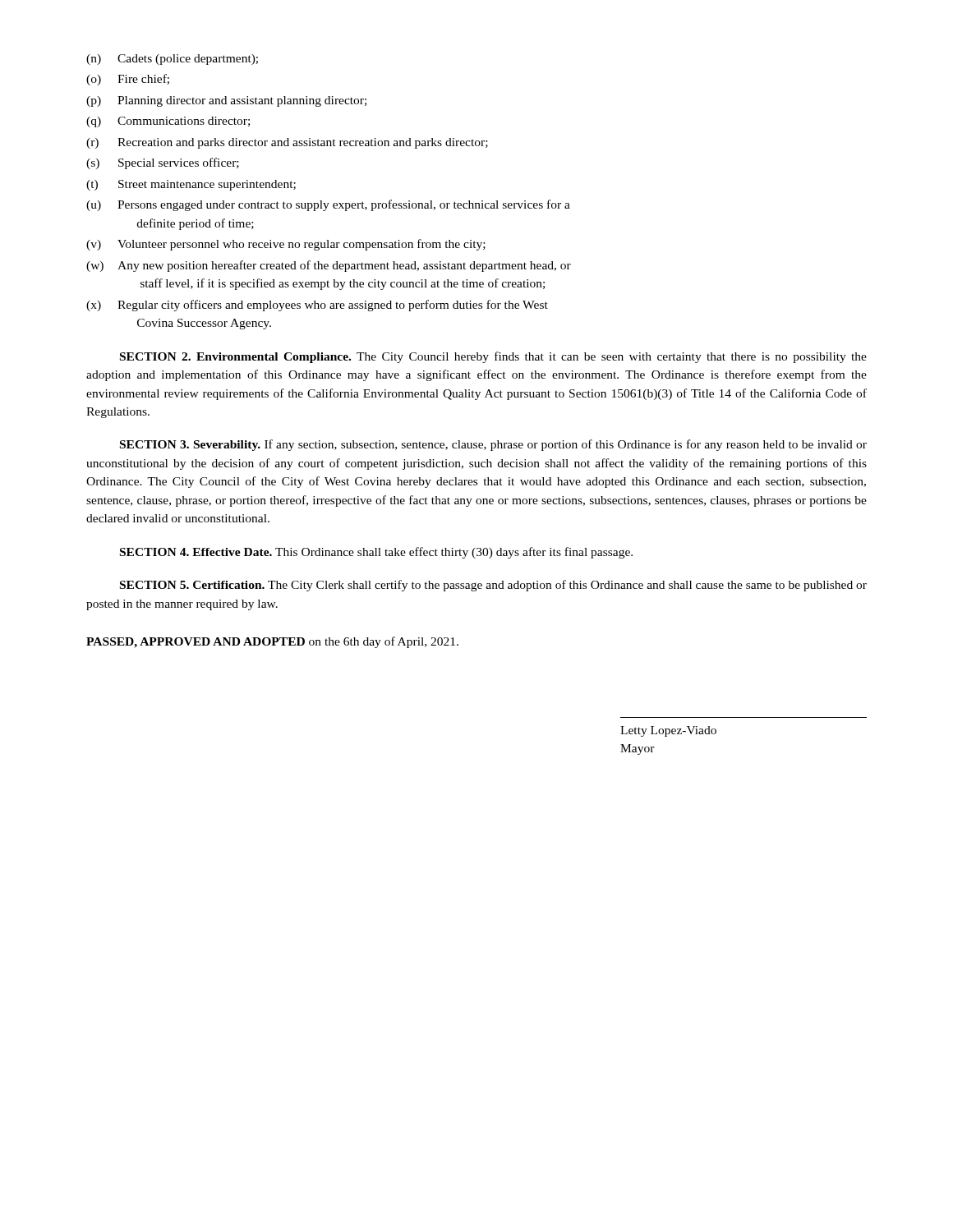Select the list item containing "(p) Planning director and assistant planning"
Viewport: 953px width, 1232px height.
tap(226, 101)
